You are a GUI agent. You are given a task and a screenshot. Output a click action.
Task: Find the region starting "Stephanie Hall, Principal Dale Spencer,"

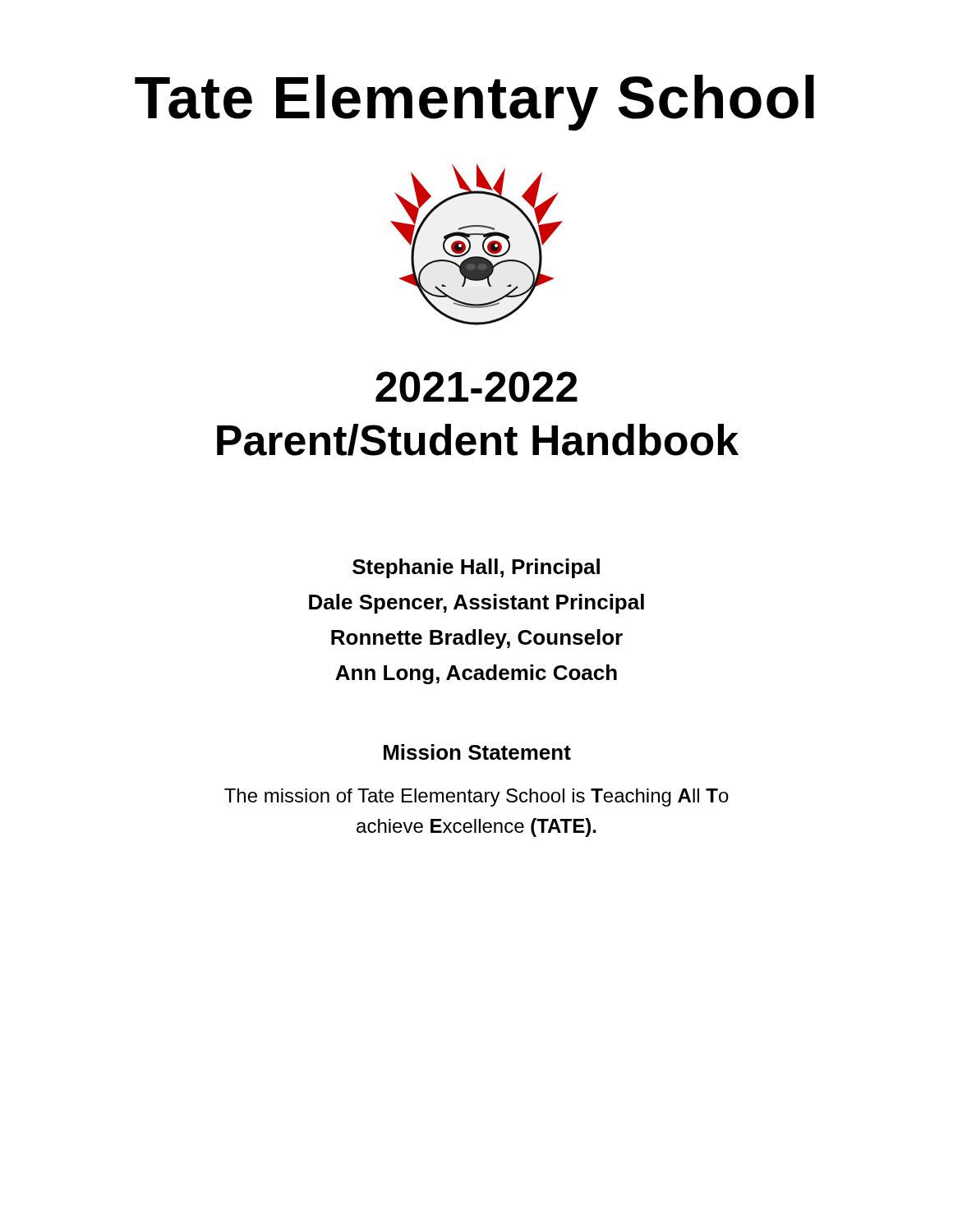click(476, 620)
